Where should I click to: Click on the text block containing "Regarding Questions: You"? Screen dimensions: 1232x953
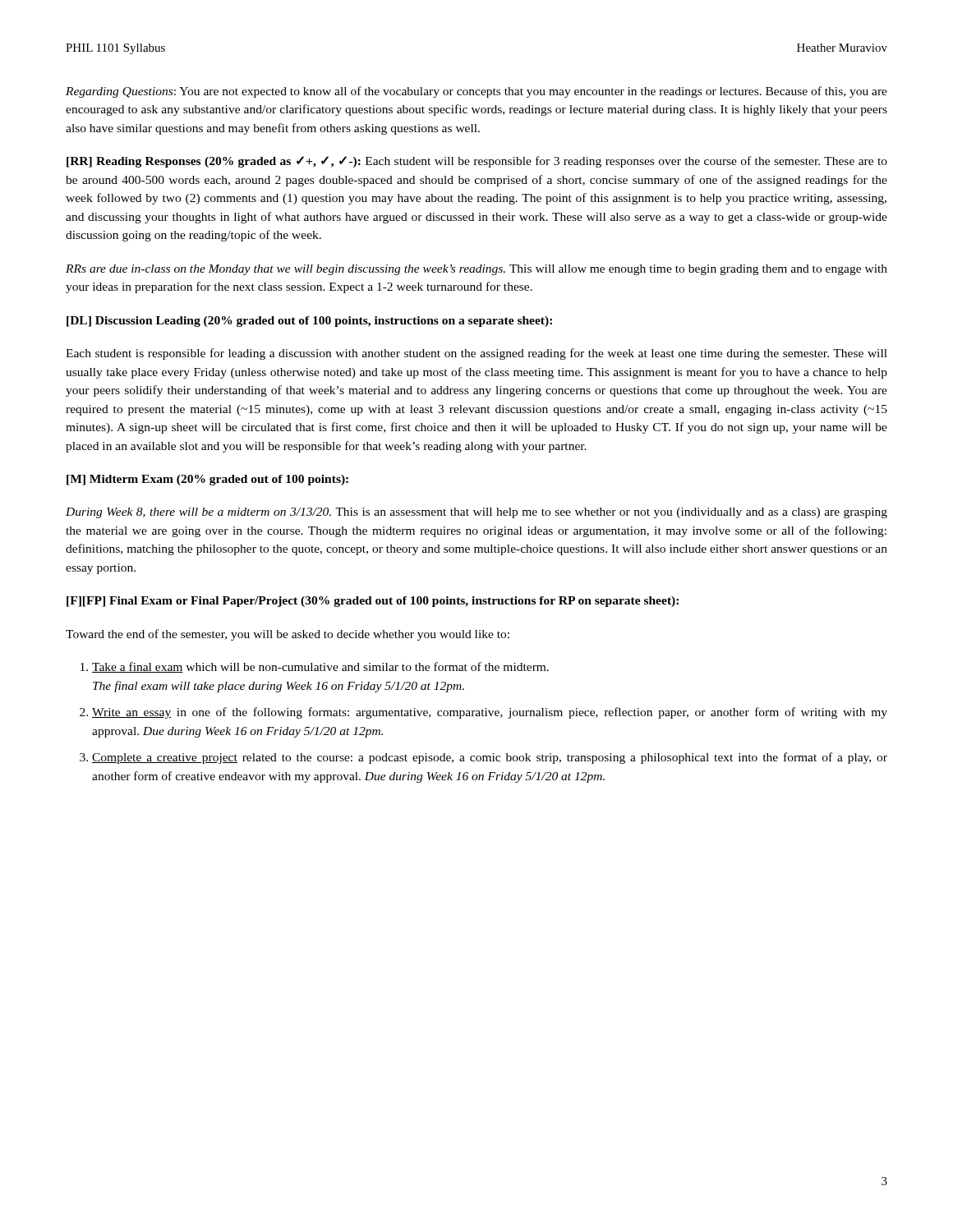tap(476, 110)
